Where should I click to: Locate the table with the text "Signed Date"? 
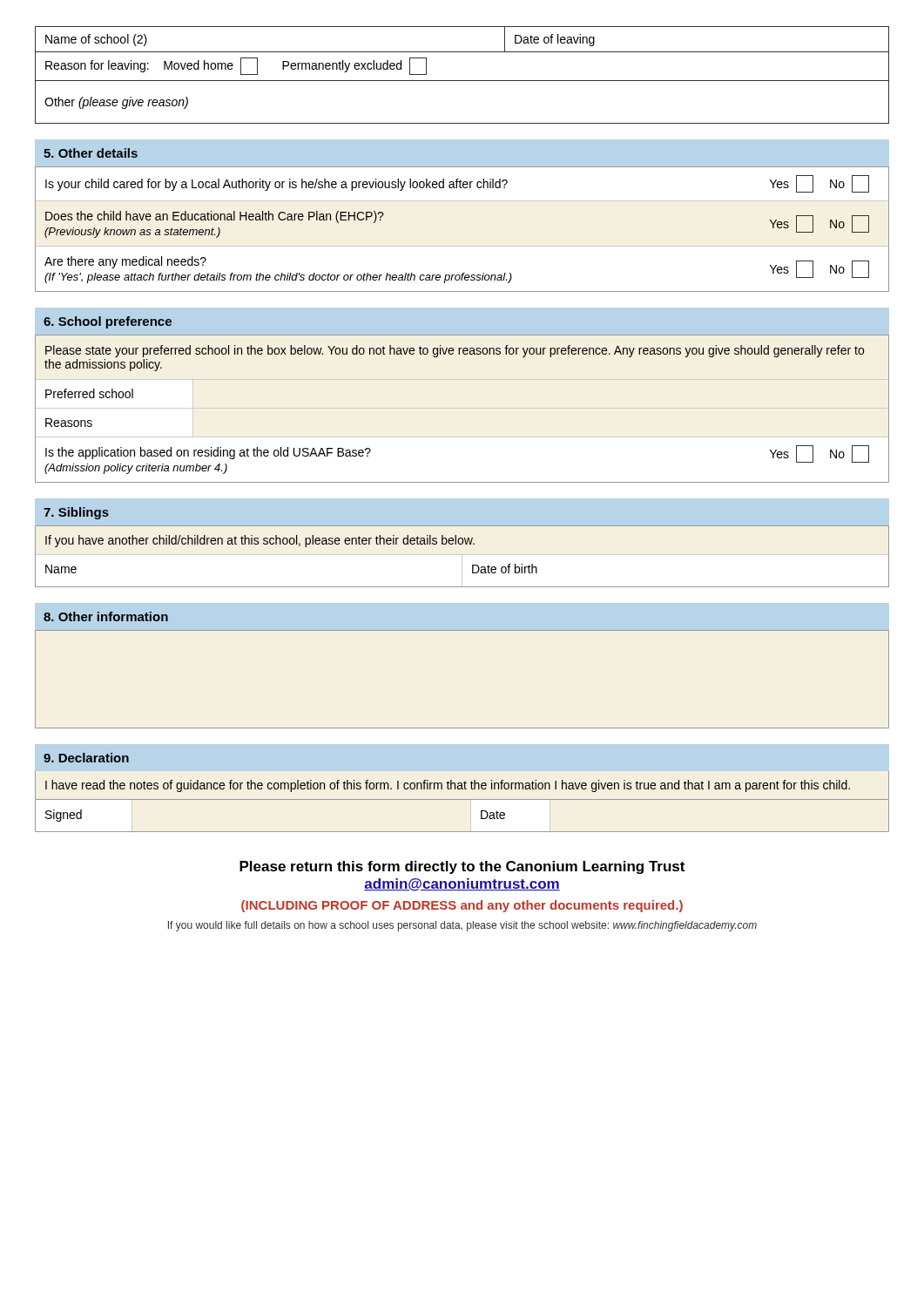tap(462, 816)
